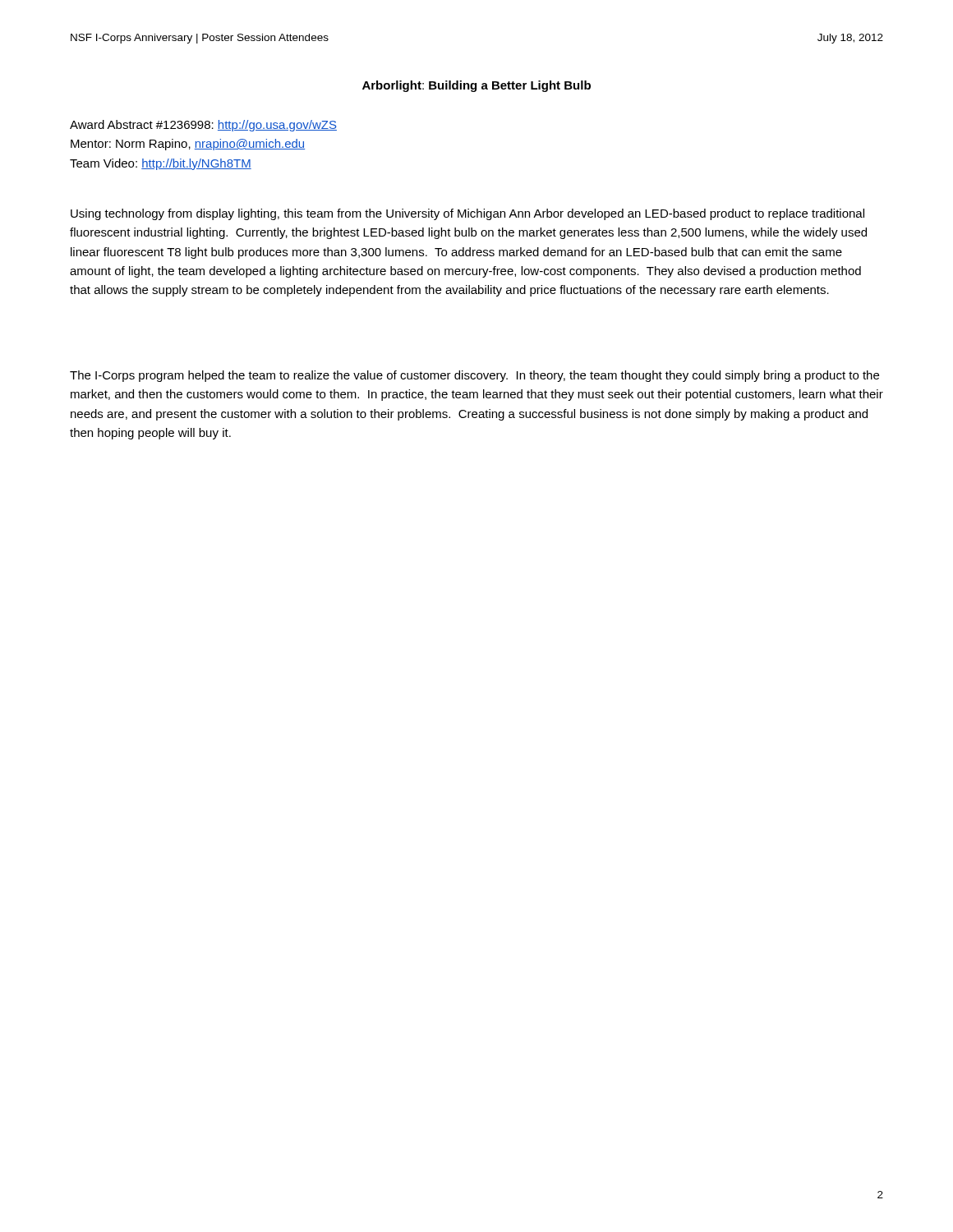
Task: Find the text block starting "Award Abstract #1236998: http://go.usa.gov/wZS Mentor: Norm"
Action: point(203,144)
